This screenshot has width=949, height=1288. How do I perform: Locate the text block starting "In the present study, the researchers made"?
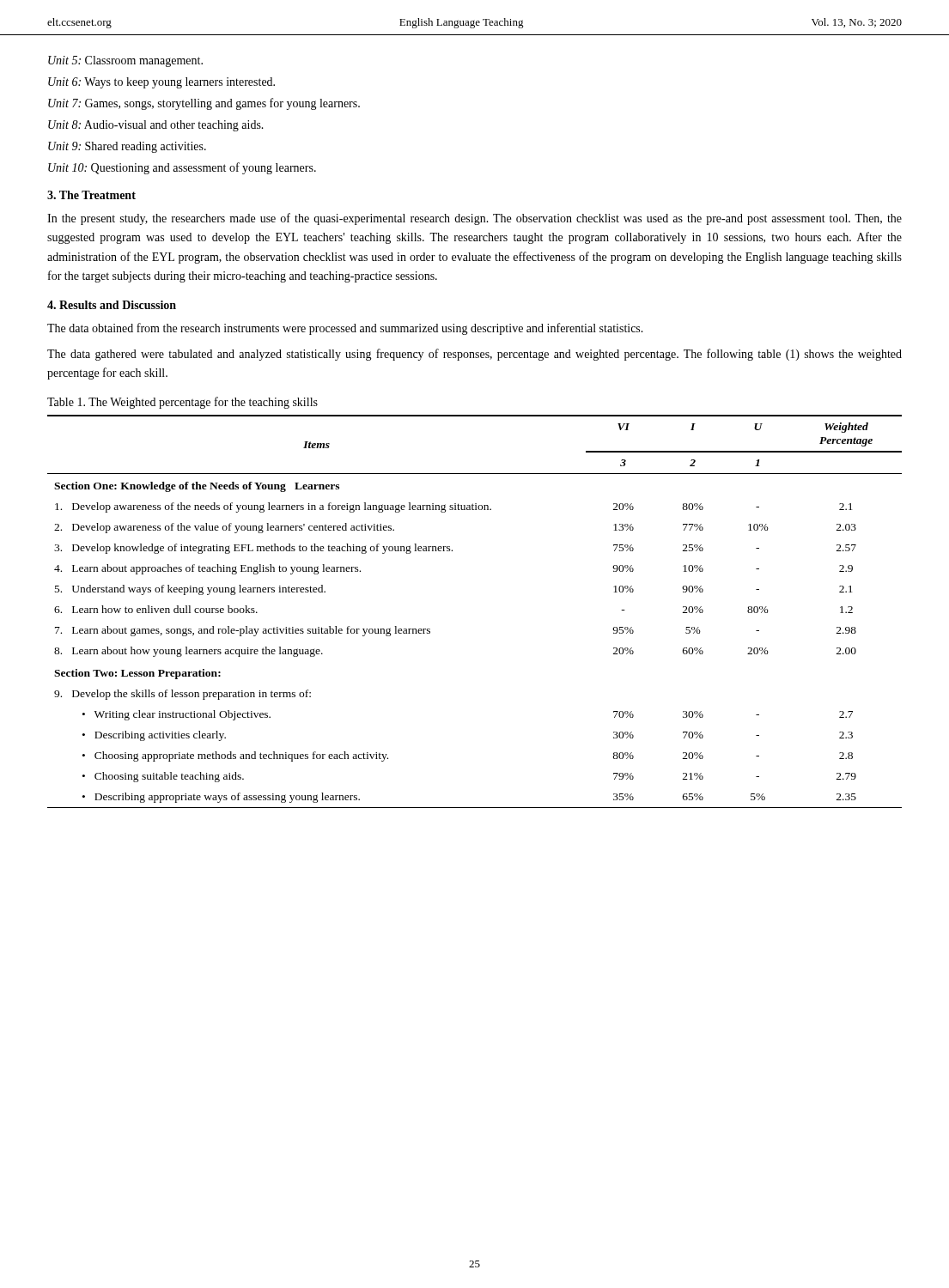(474, 247)
